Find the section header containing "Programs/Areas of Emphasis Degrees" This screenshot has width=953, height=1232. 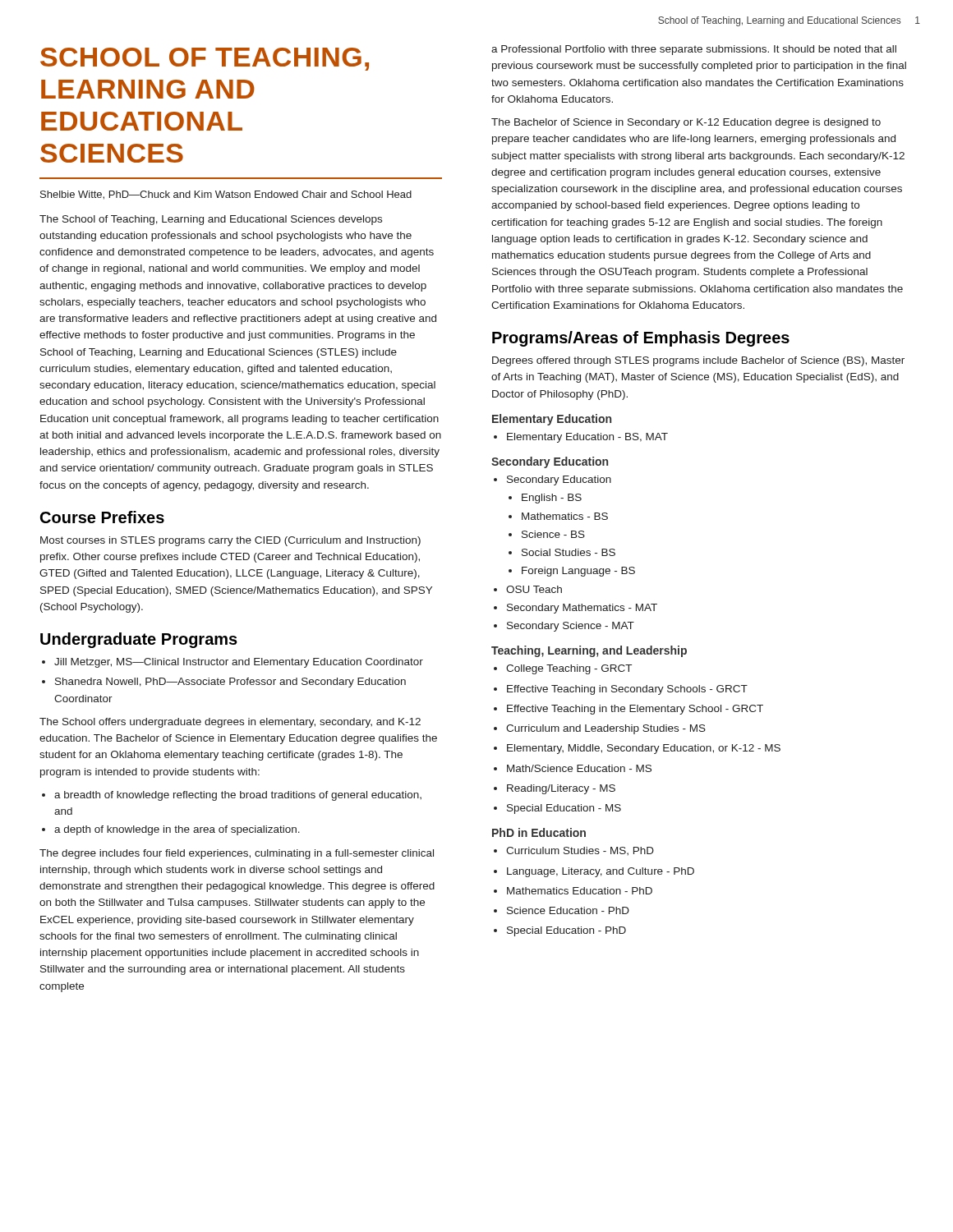(701, 338)
